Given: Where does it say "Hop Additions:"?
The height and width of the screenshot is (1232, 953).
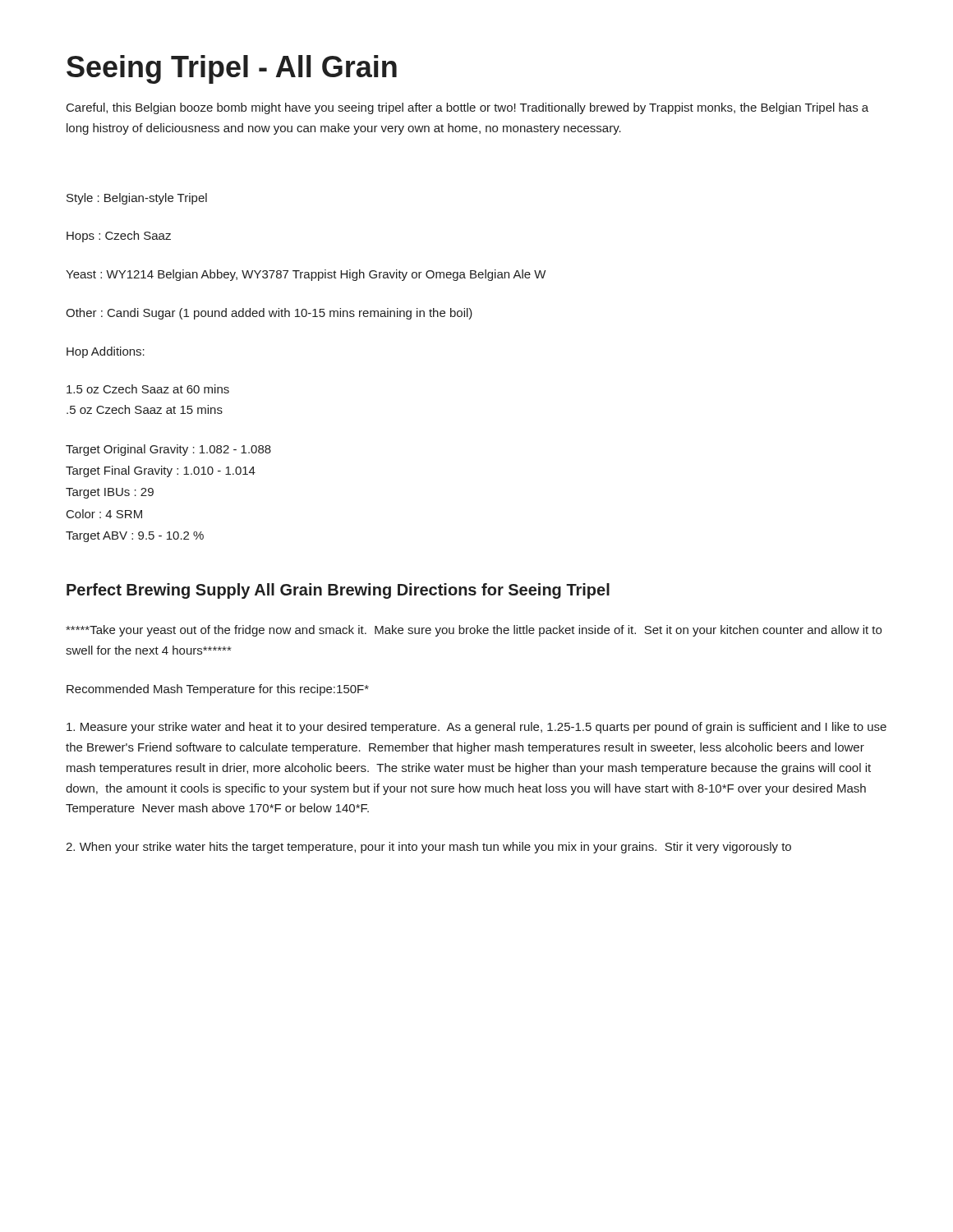Looking at the screenshot, I should click(x=105, y=351).
